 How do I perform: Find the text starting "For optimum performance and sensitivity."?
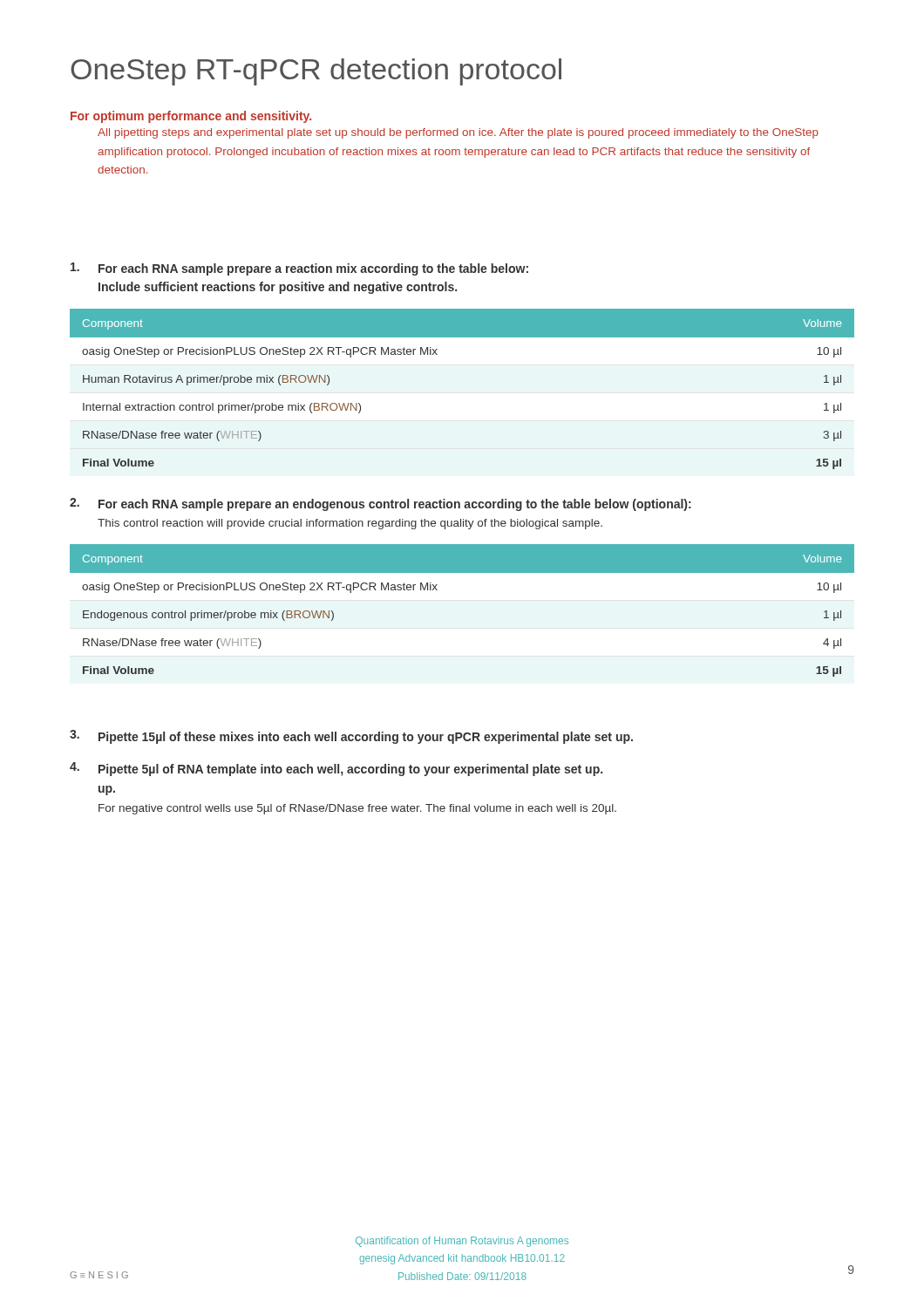pos(191,116)
